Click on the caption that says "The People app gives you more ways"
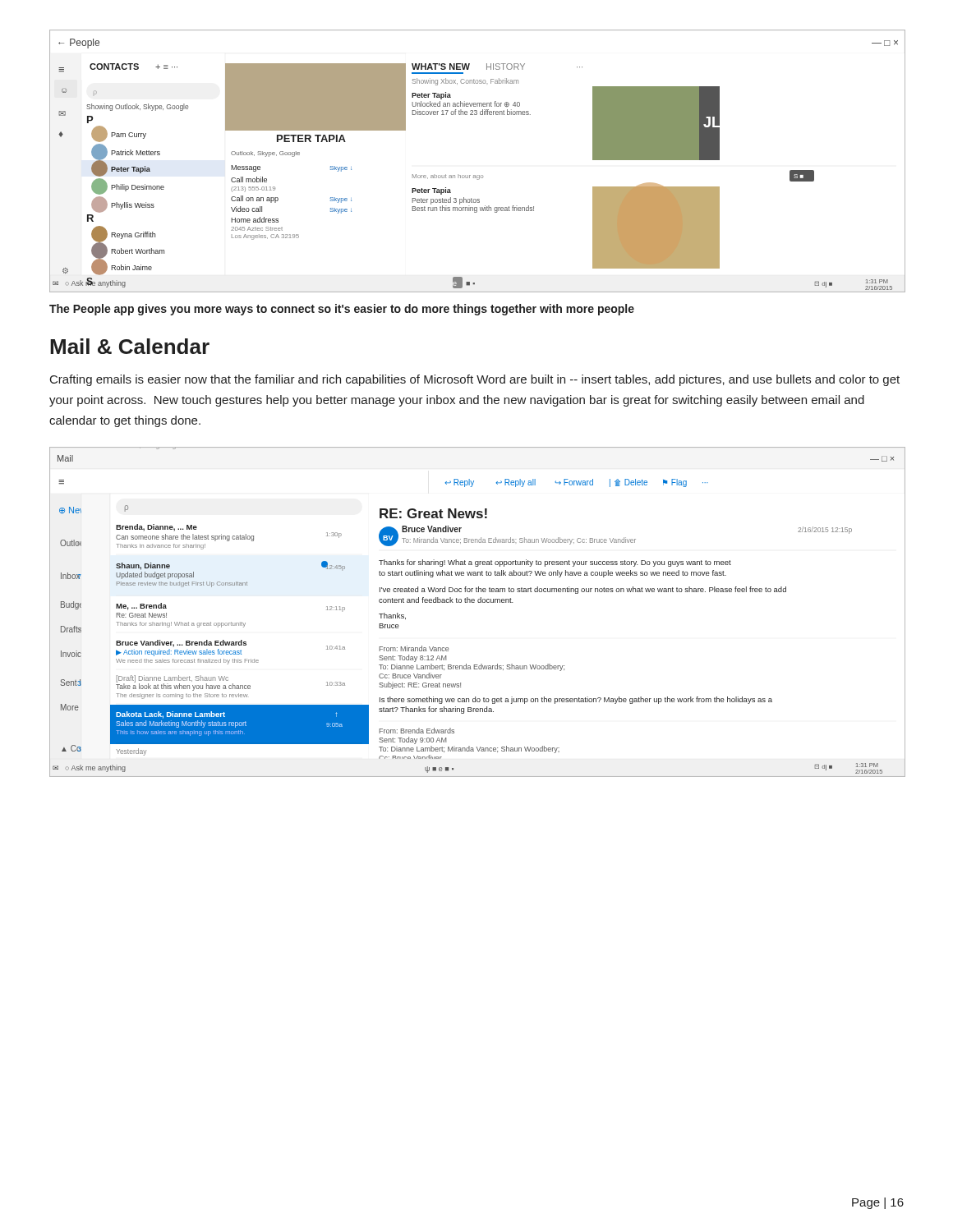This screenshot has height=1232, width=953. coord(342,309)
